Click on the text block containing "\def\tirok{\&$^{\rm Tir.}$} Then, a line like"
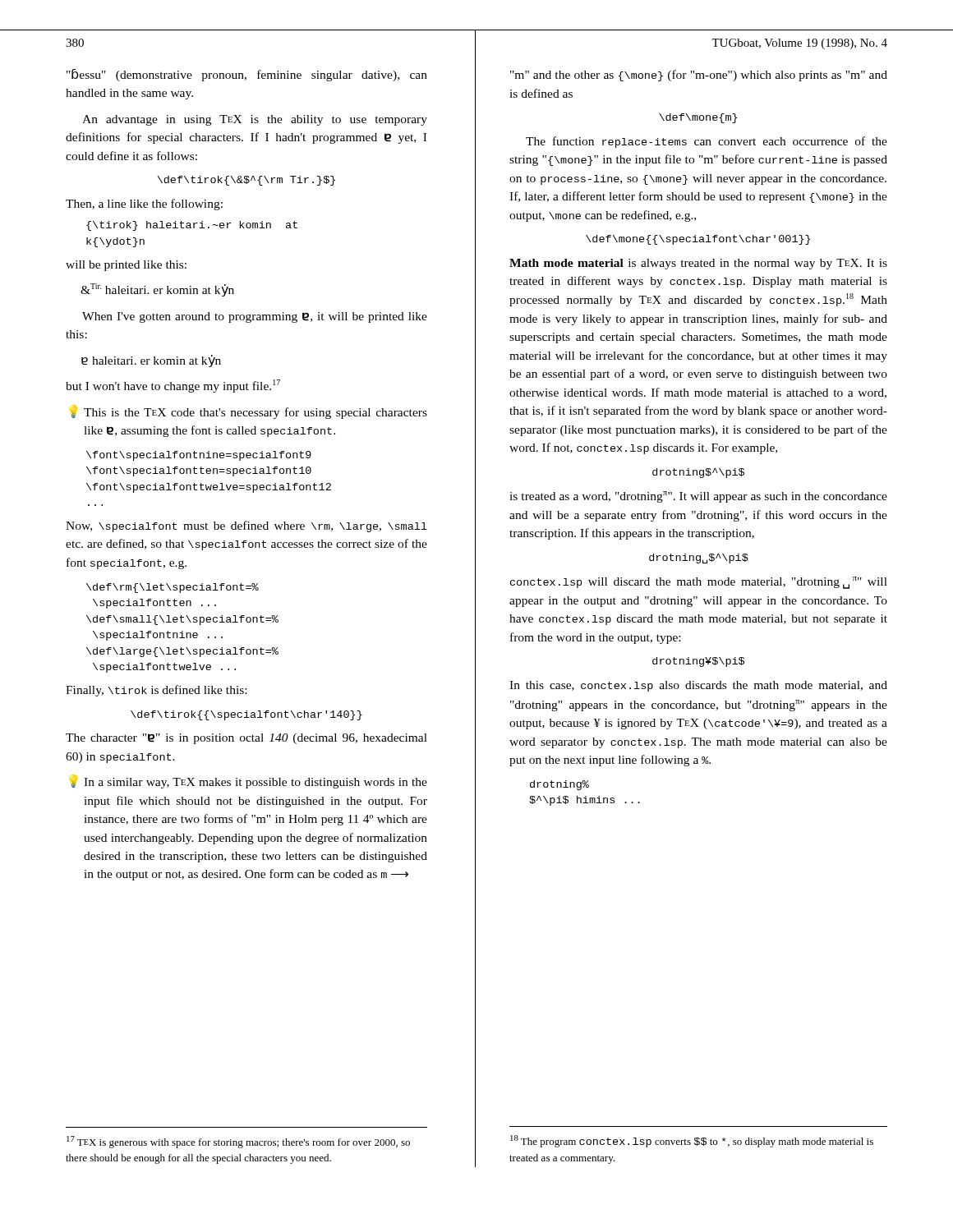Image resolution: width=953 pixels, height=1232 pixels. pyautogui.click(x=246, y=193)
